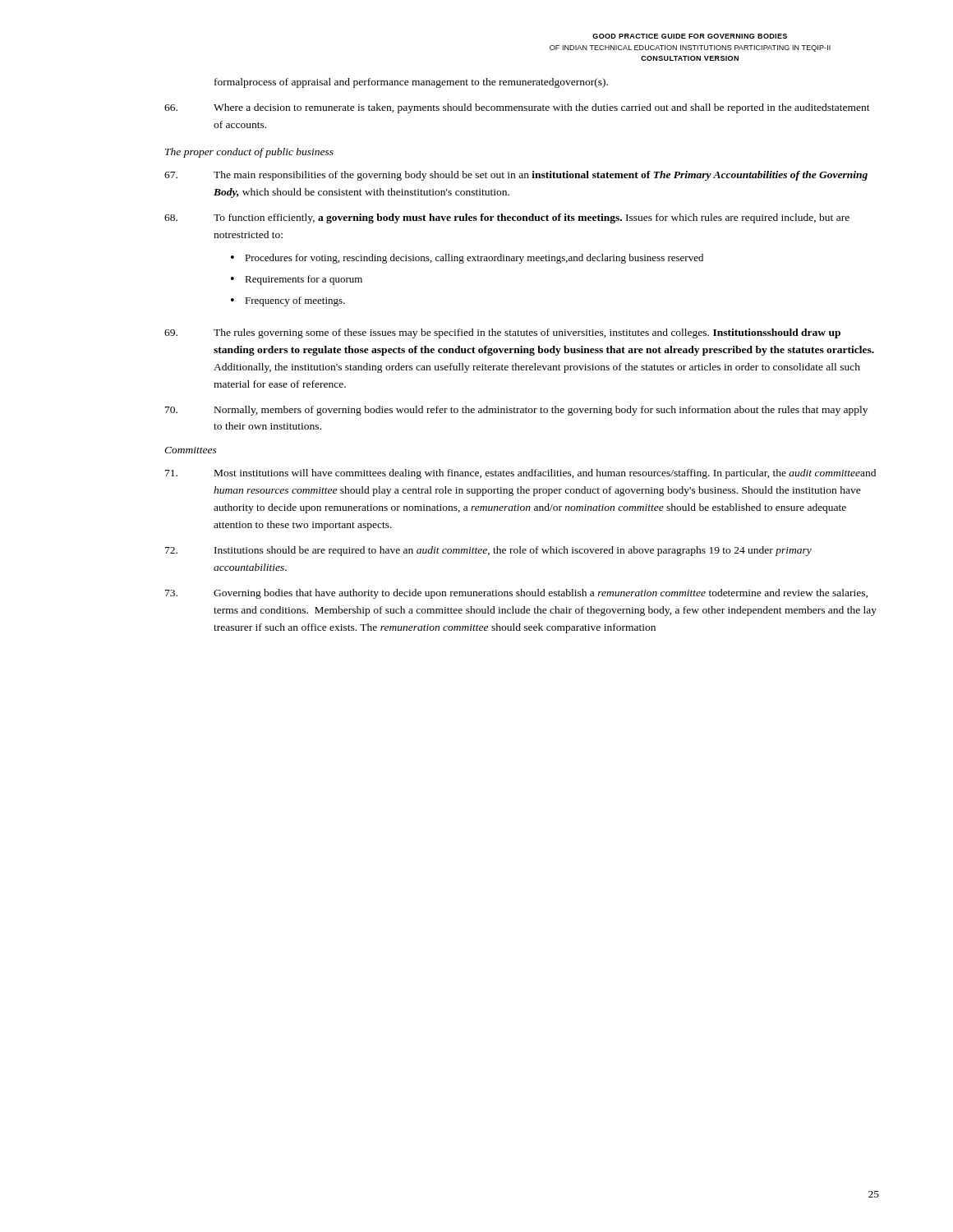The image size is (953, 1232).
Task: Locate the block starting "70. Normally, members of governing bodies would refer"
Action: [x=522, y=418]
